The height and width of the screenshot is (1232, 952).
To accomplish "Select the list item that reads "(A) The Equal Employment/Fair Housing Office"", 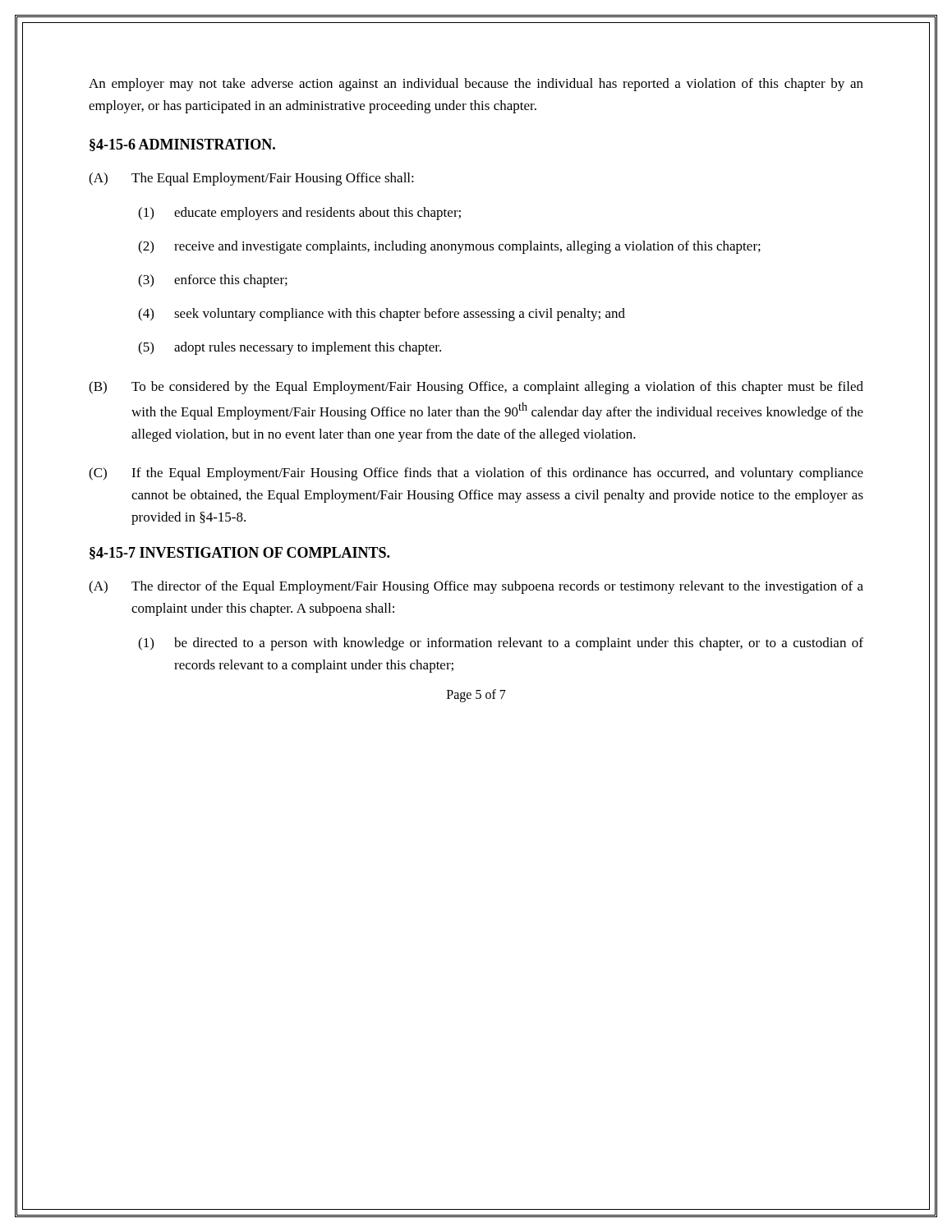I will point(251,179).
